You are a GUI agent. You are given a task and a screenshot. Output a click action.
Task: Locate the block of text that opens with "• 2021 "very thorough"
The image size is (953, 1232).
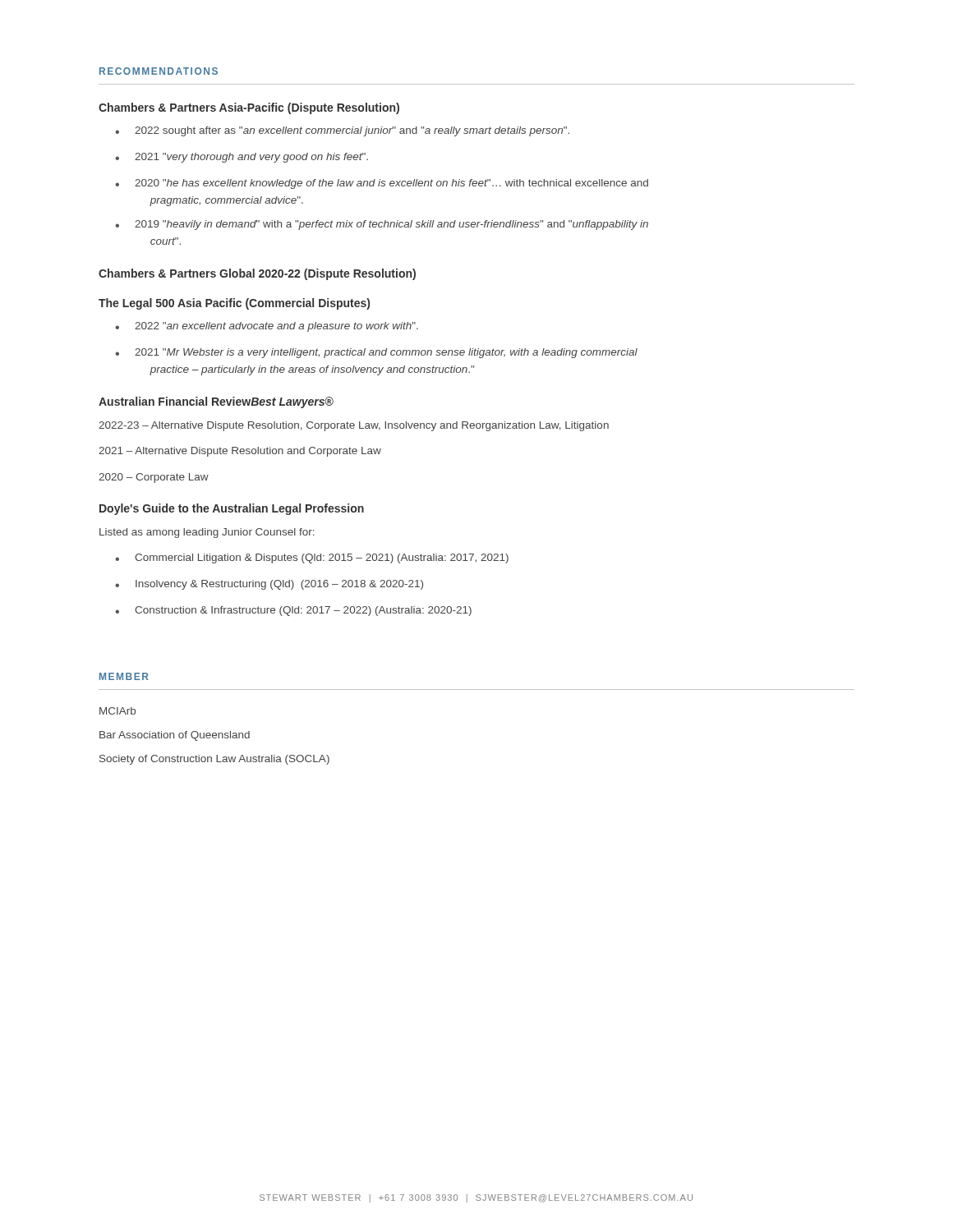point(242,158)
